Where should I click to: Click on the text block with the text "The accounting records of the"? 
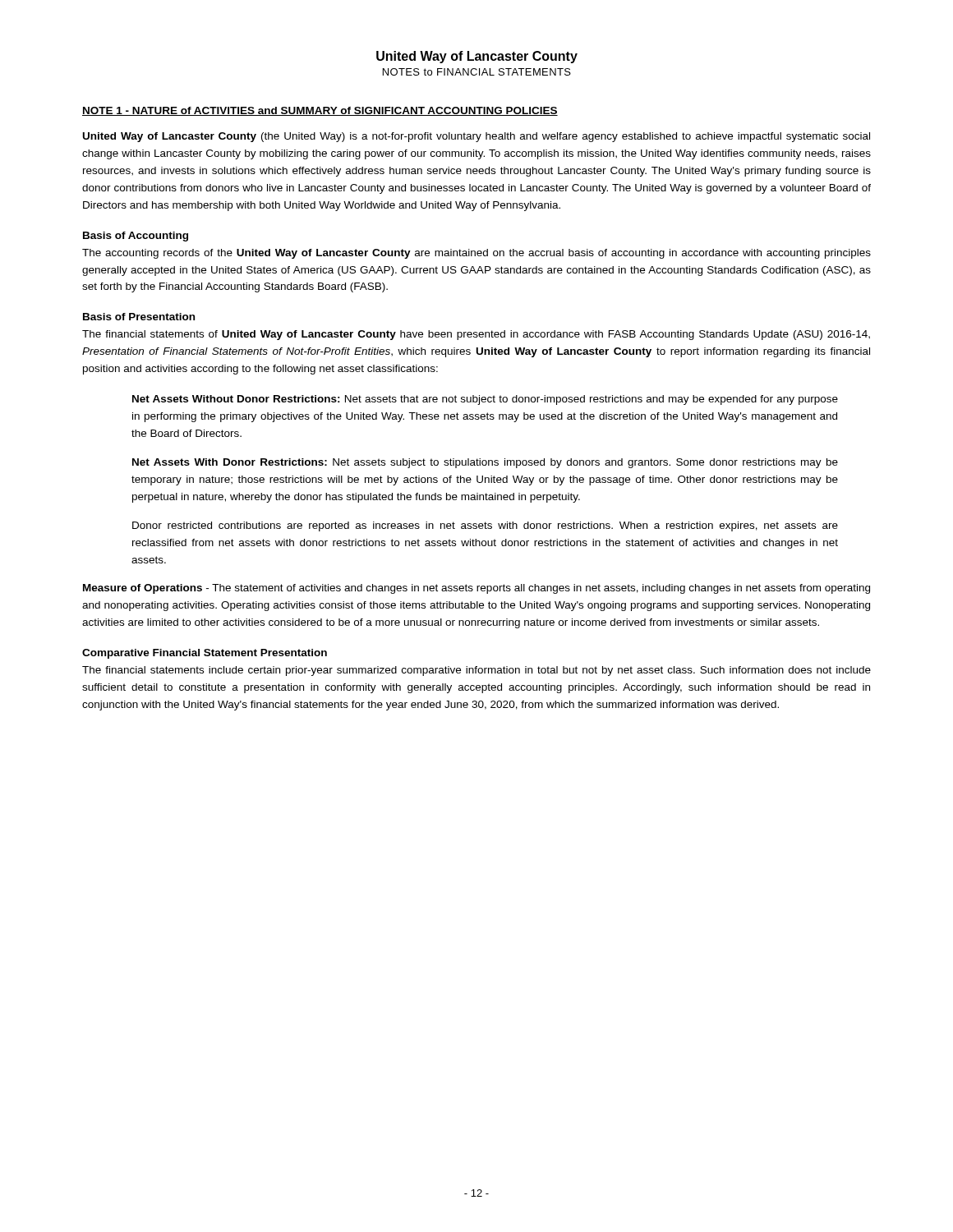476,270
